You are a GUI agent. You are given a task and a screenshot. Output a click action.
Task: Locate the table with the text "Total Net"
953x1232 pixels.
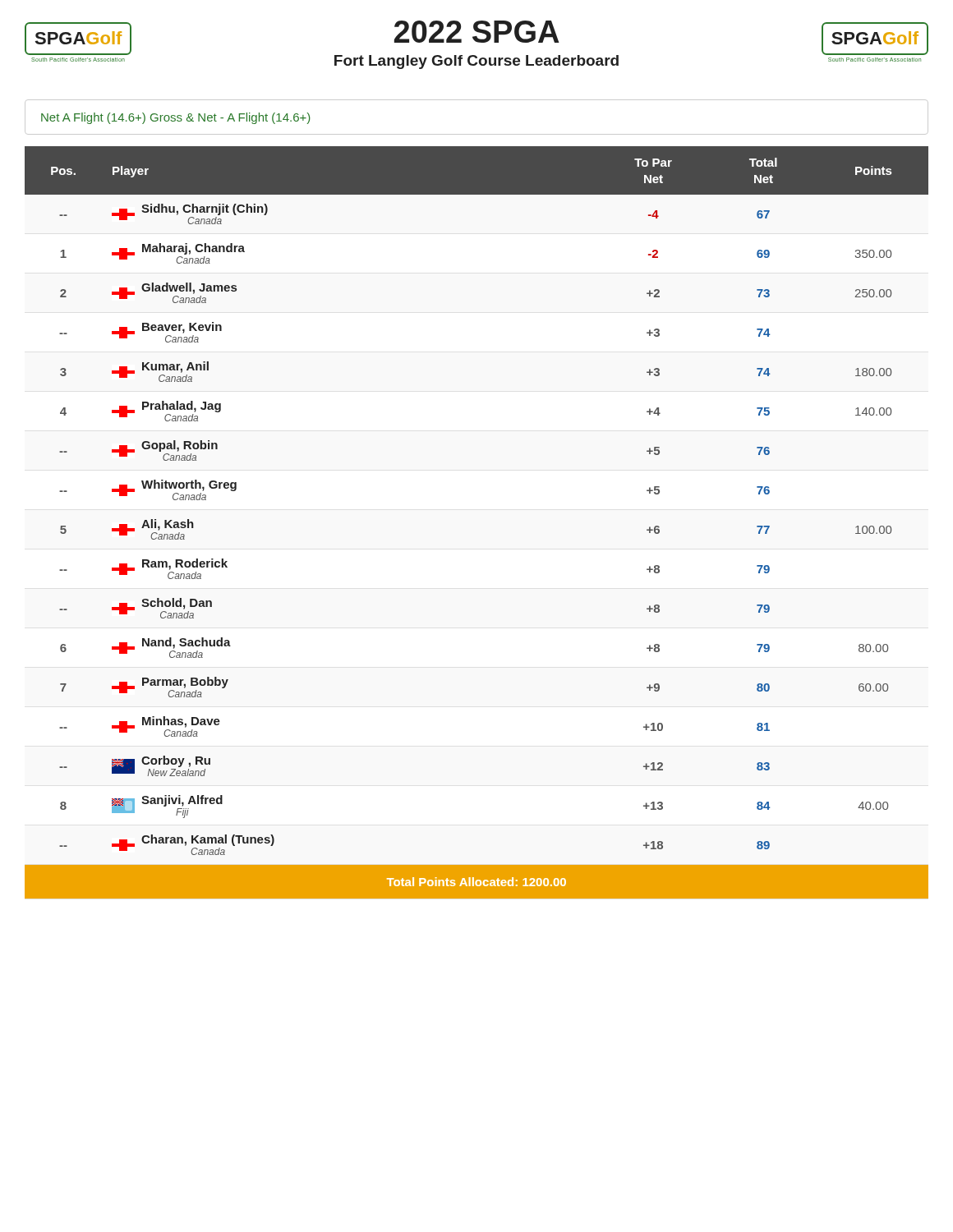[x=476, y=523]
